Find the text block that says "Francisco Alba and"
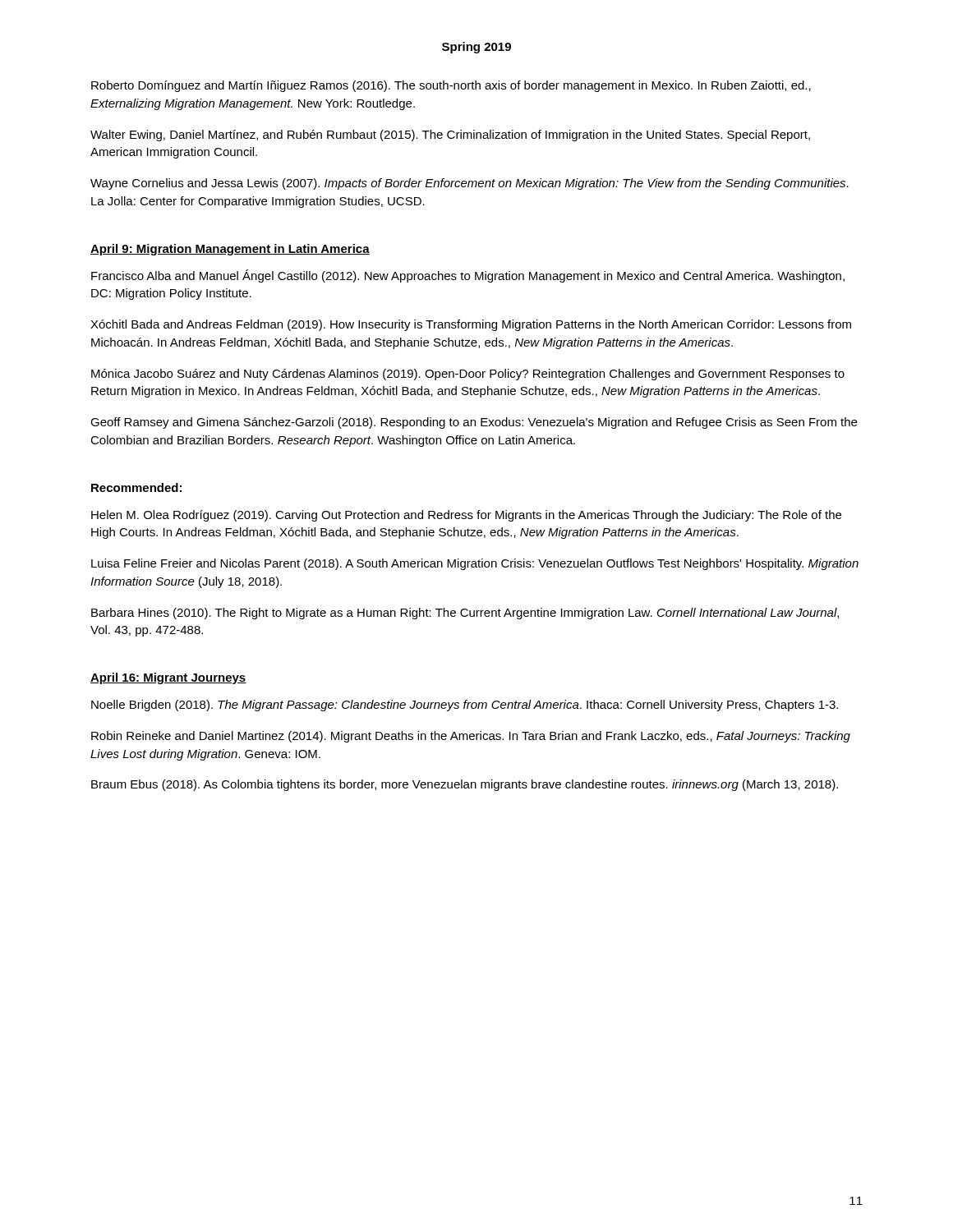This screenshot has width=953, height=1232. [x=468, y=284]
